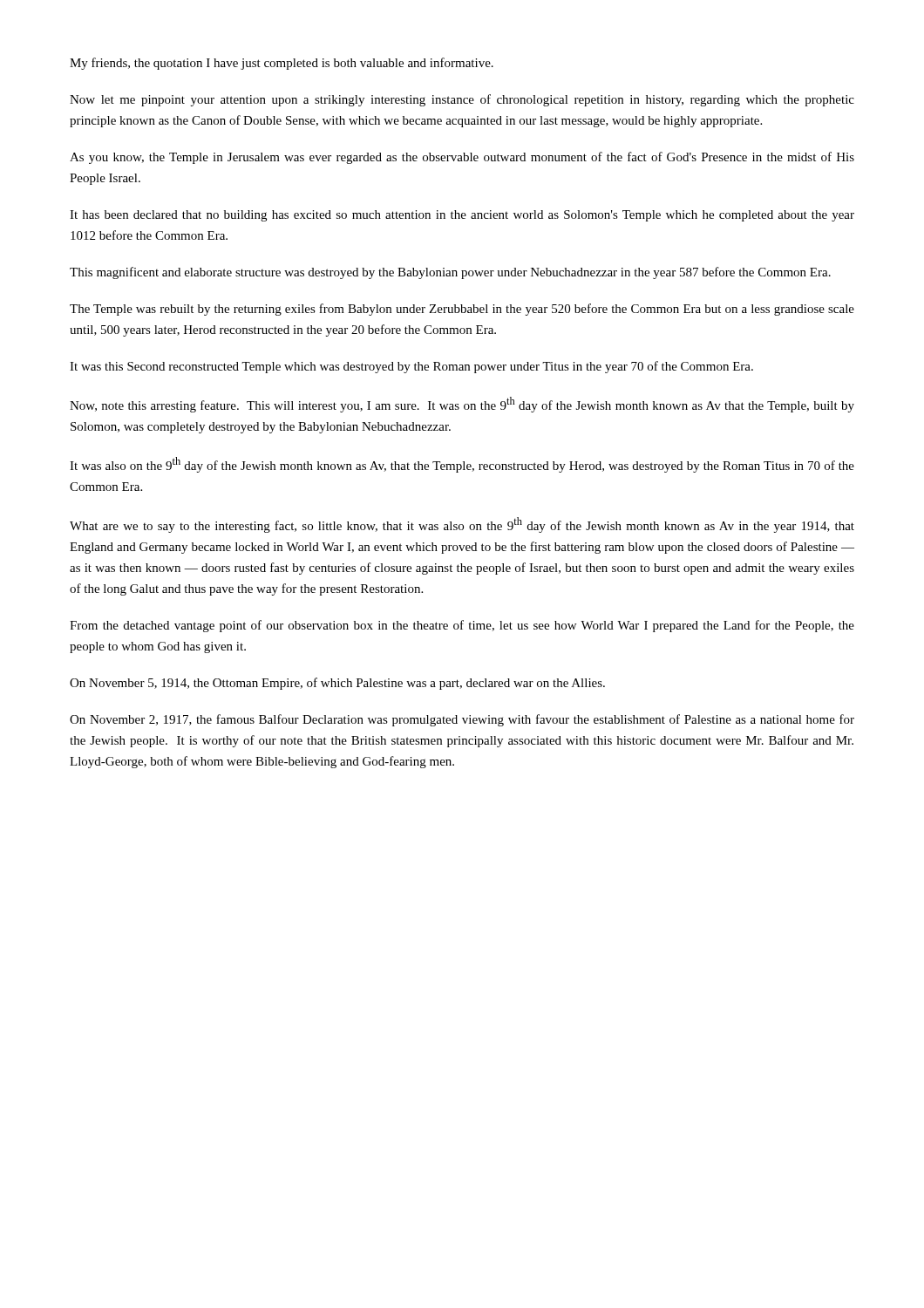Locate the text block that says "What are we to say to the"
924x1308 pixels.
462,555
